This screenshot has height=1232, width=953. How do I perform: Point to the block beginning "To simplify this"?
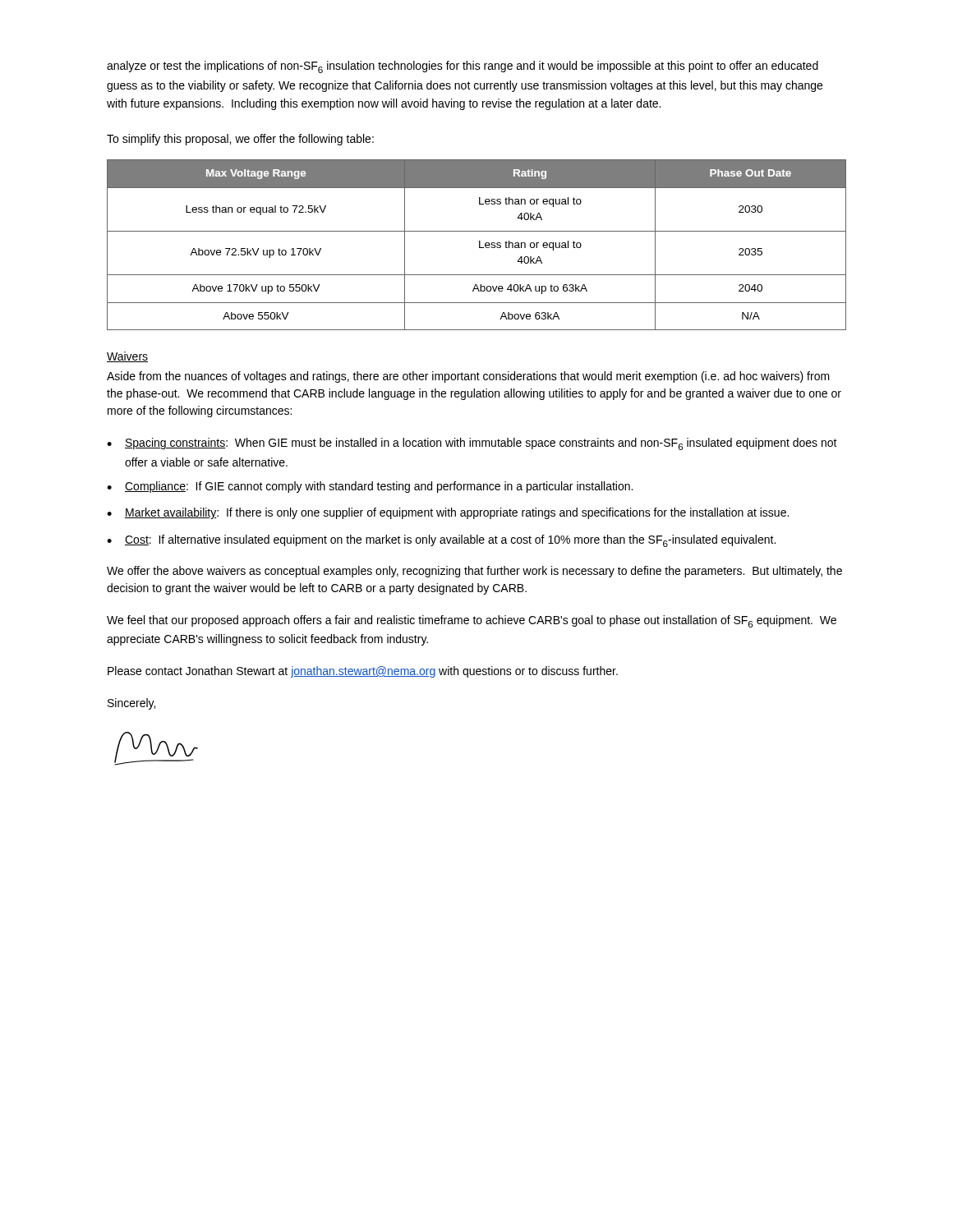241,139
